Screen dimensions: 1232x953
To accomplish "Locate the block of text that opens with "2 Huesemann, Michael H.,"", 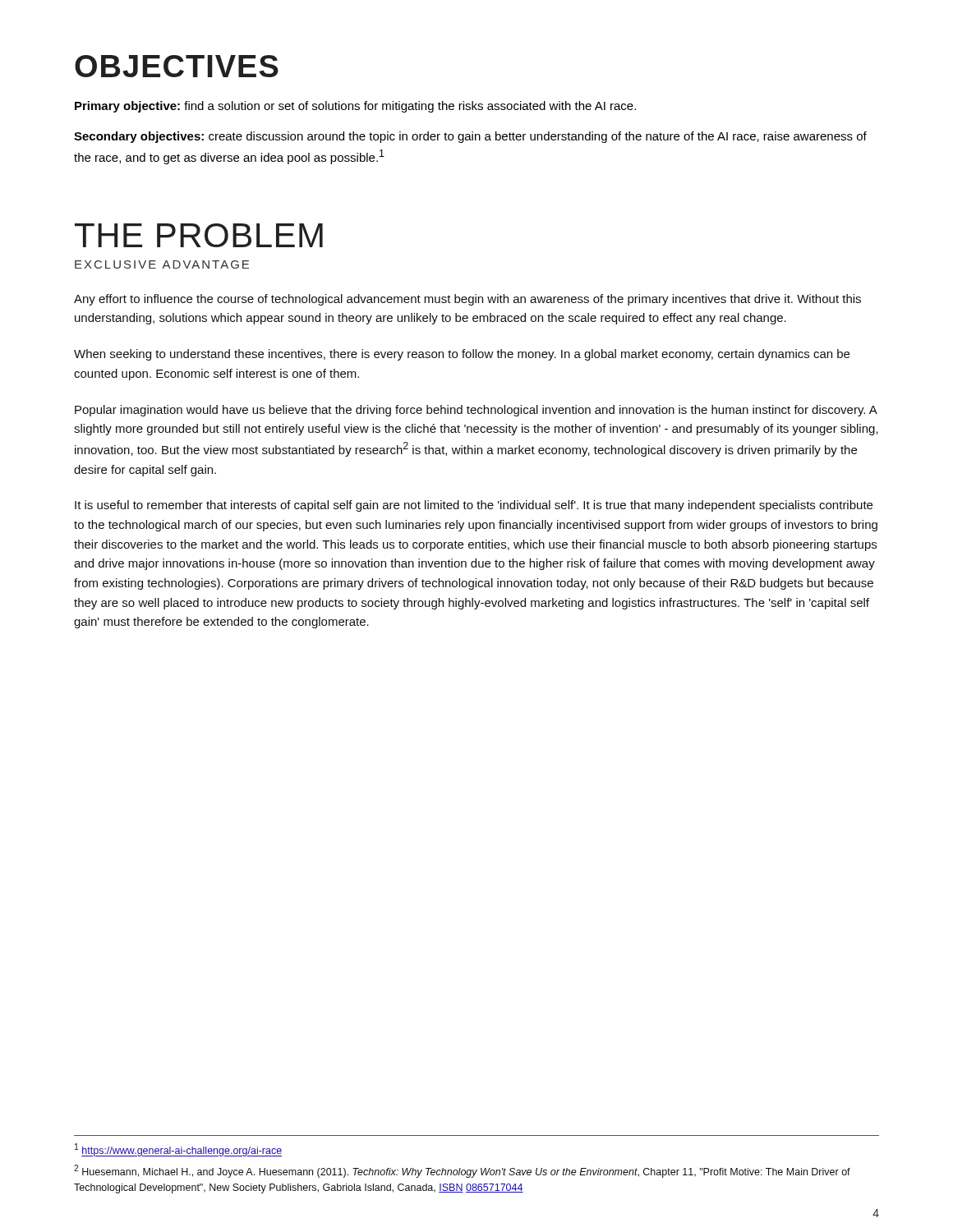I will click(462, 1179).
